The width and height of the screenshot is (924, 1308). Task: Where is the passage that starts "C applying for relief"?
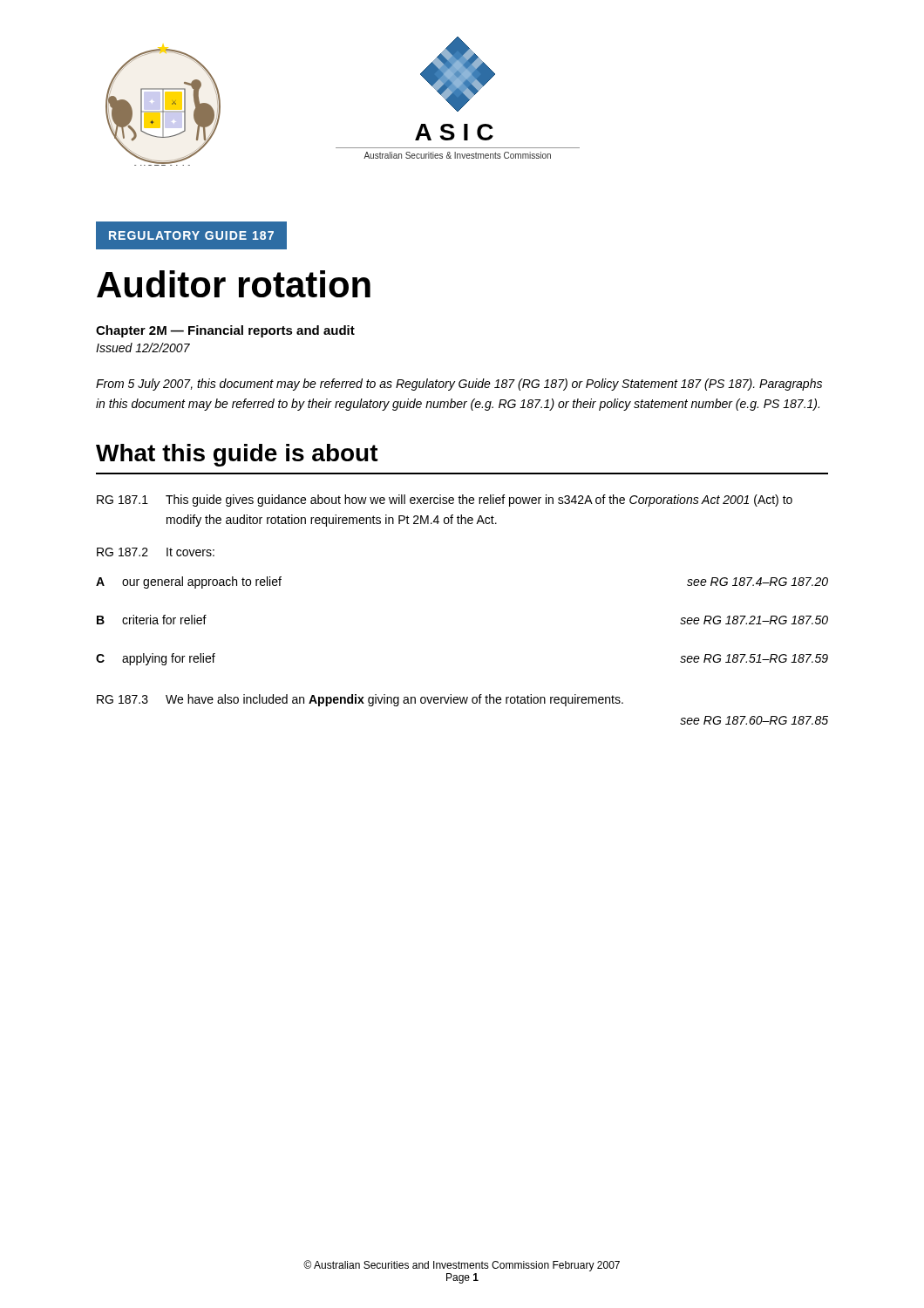point(163,658)
